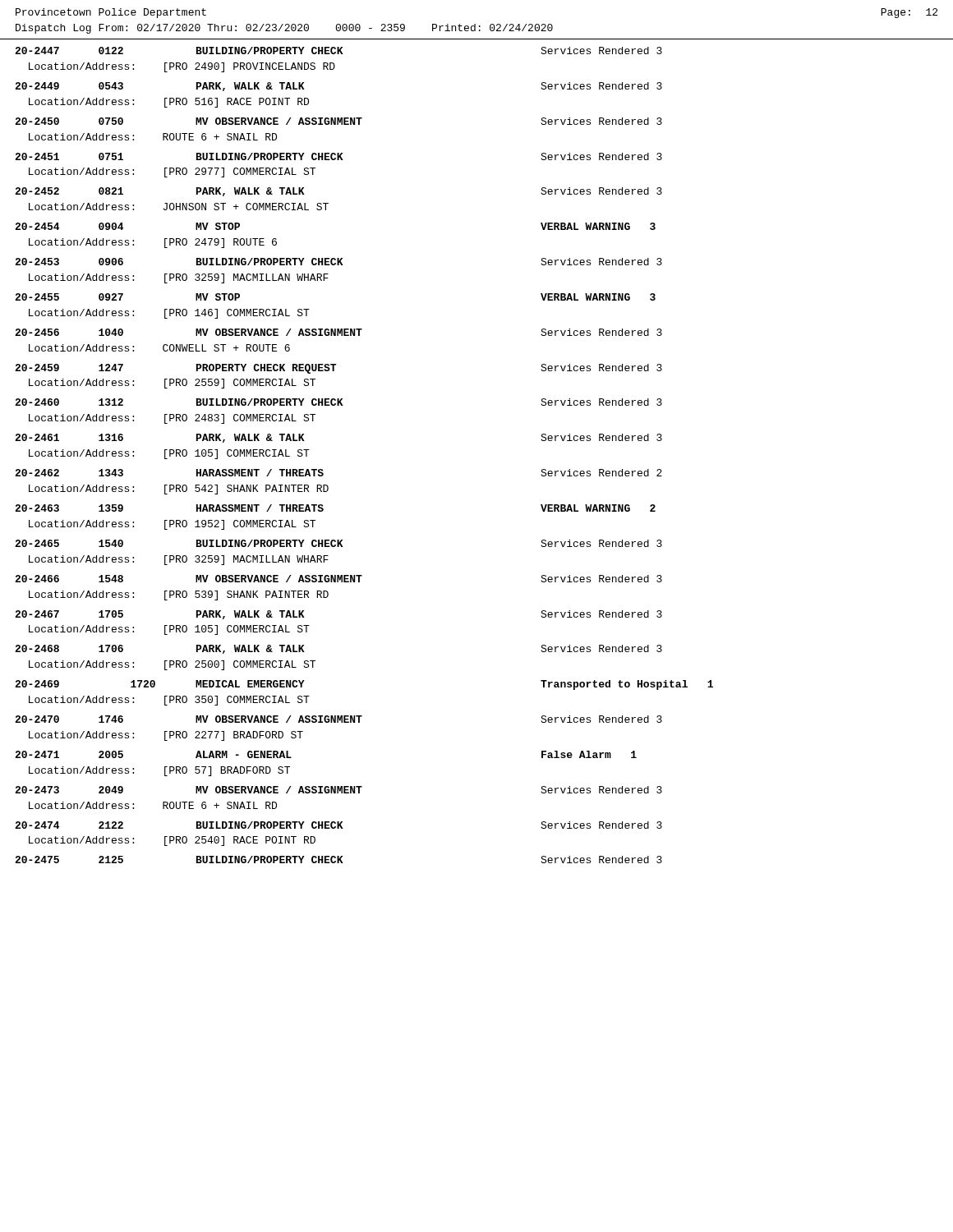Image resolution: width=953 pixels, height=1232 pixels.
Task: Click on the list item that says "20-2460 1312 BUILDING/PROPERTY CHECK Services Rendered"
Action: click(x=338, y=402)
